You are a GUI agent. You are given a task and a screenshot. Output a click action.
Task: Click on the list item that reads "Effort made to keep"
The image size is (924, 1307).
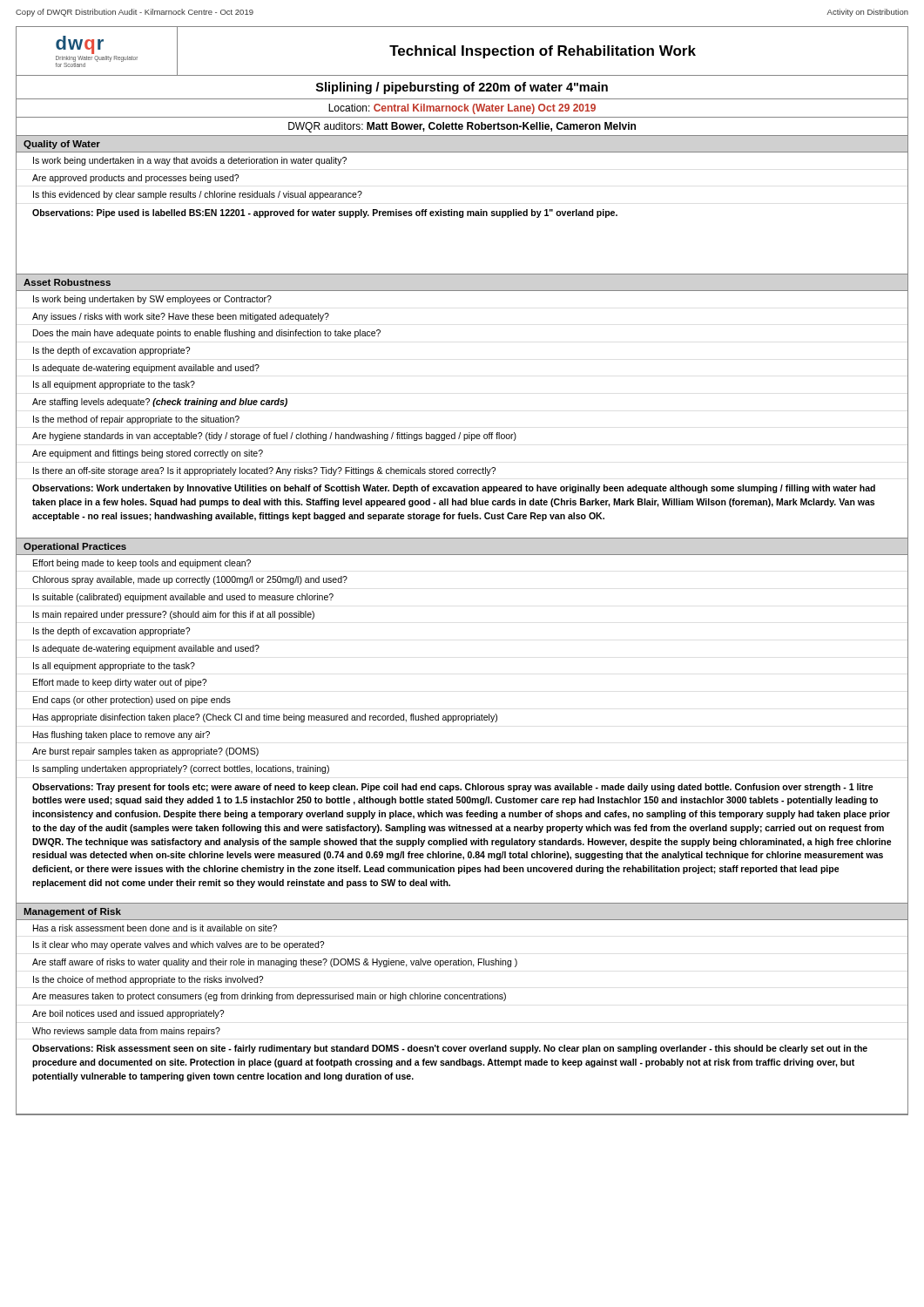pos(120,683)
